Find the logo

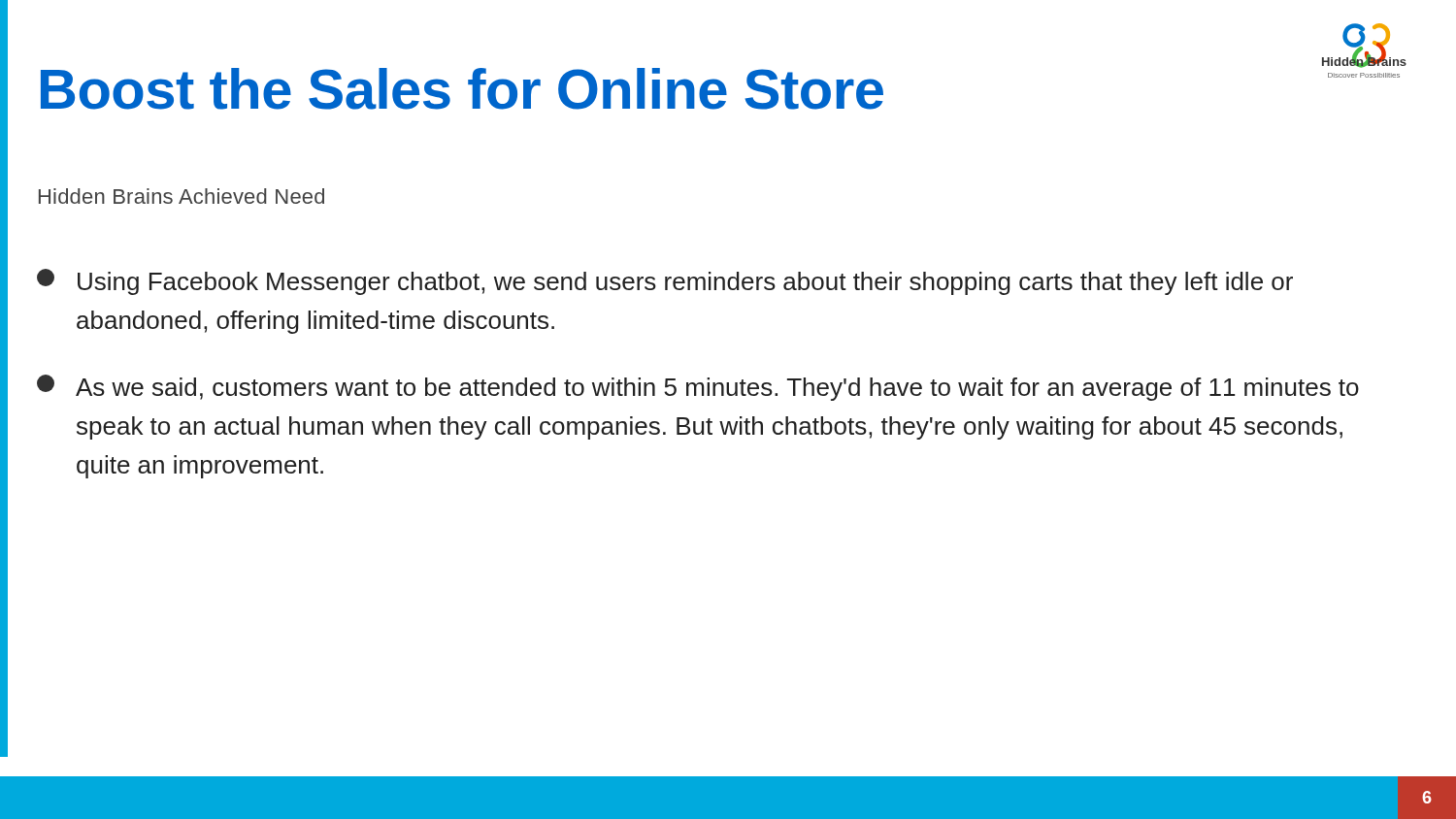pos(1364,53)
